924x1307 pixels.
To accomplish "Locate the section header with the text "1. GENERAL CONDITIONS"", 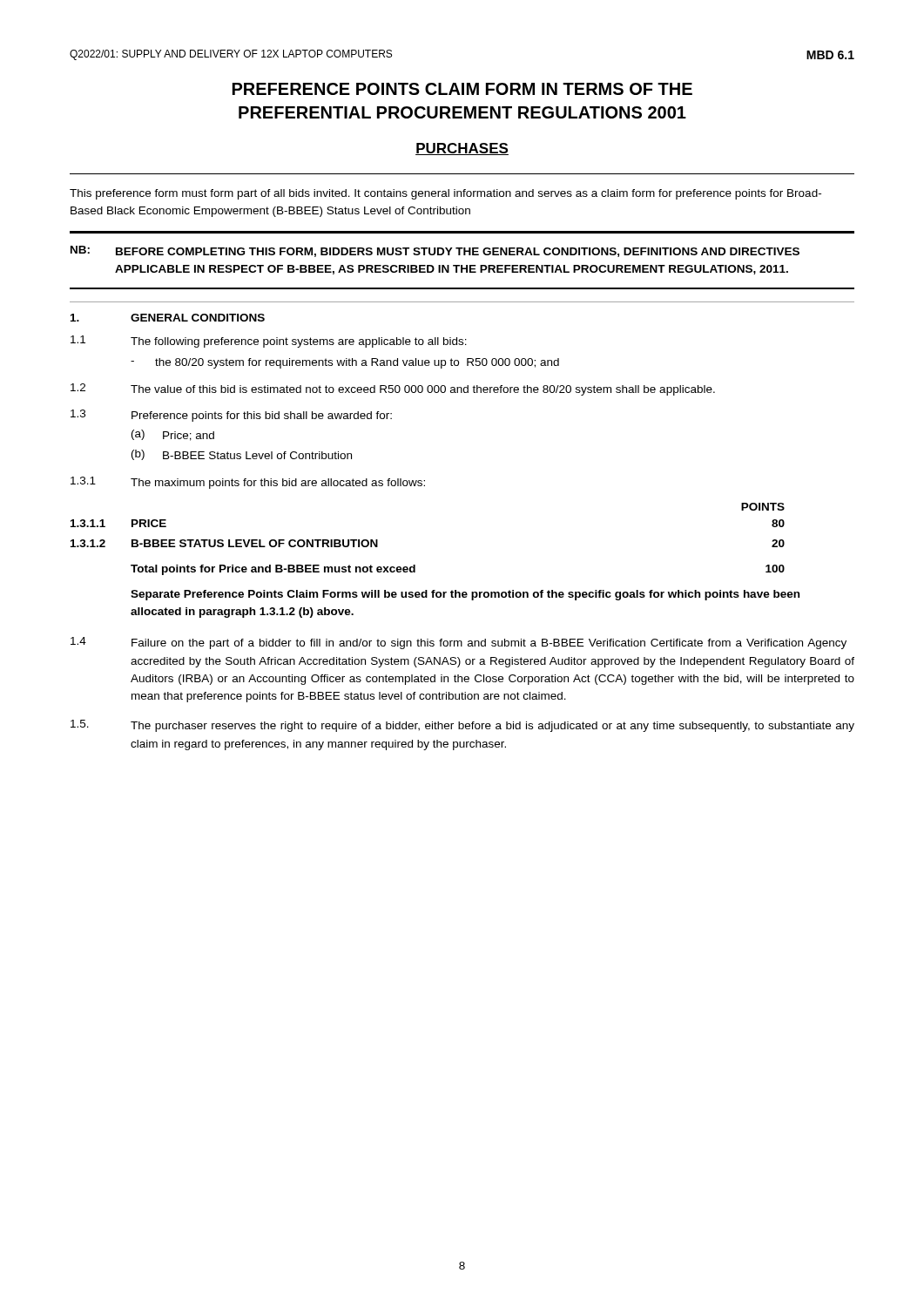I will (167, 318).
